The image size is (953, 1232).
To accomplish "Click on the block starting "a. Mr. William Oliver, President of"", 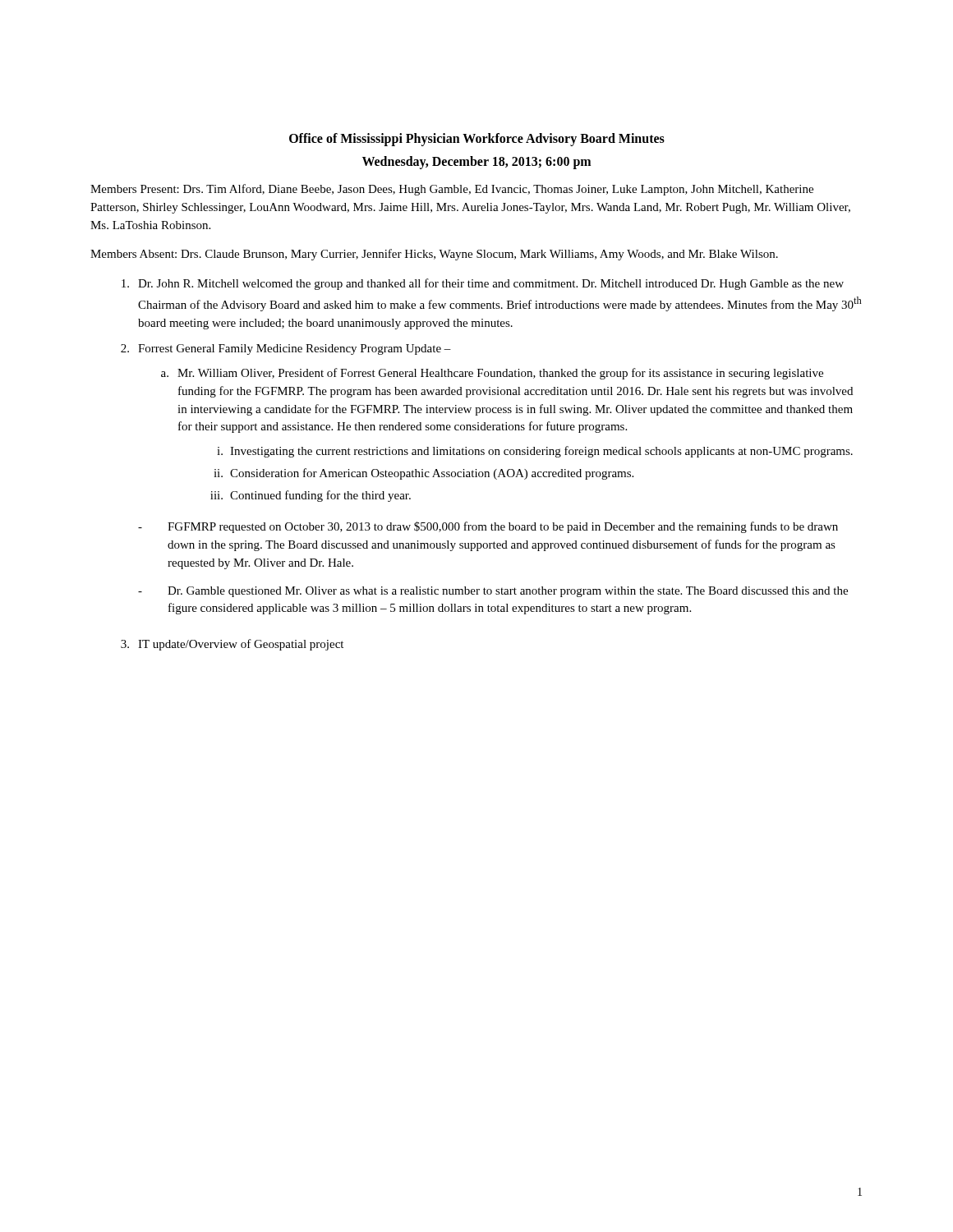I will (x=504, y=437).
